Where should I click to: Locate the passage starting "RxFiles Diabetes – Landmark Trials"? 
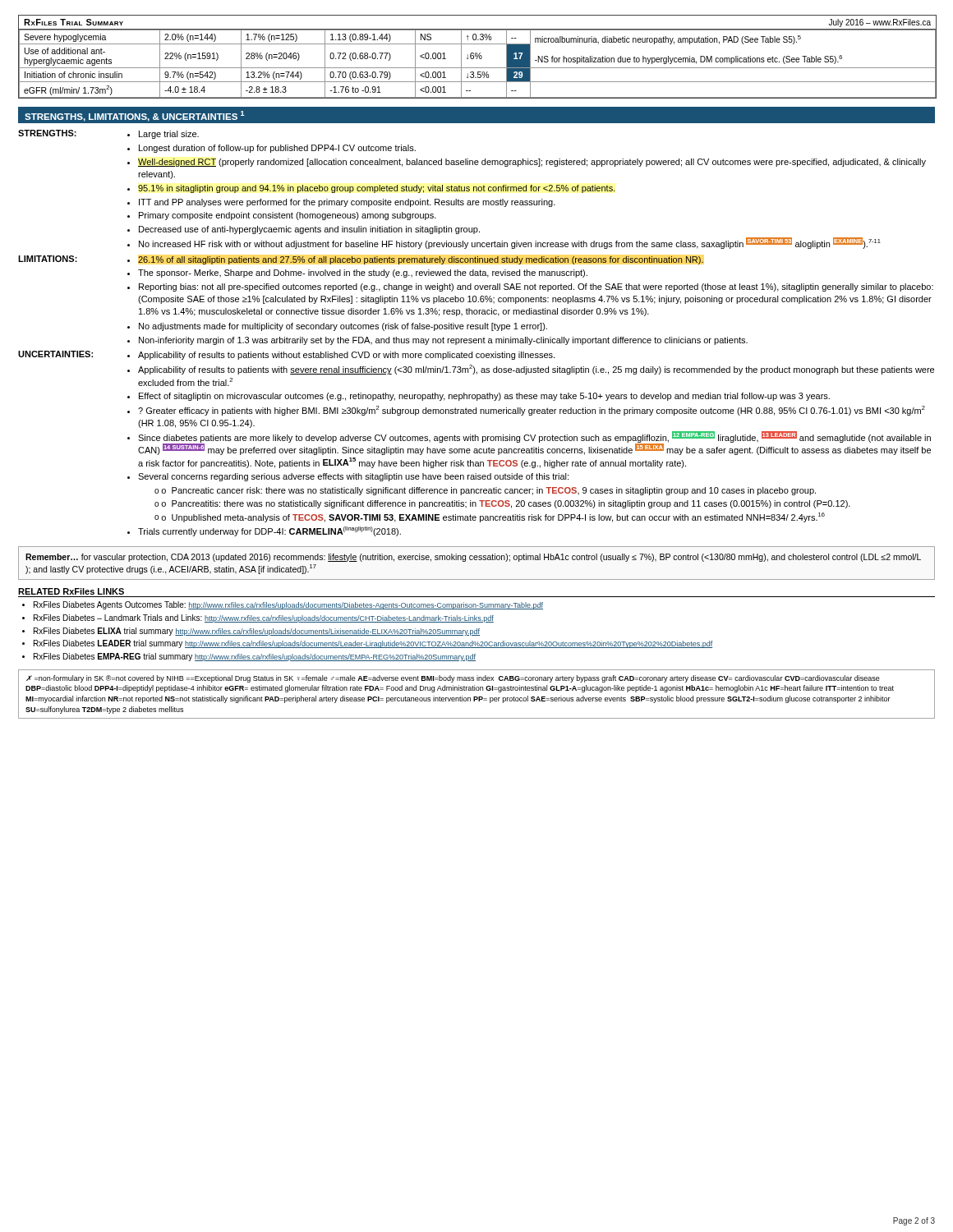263,618
